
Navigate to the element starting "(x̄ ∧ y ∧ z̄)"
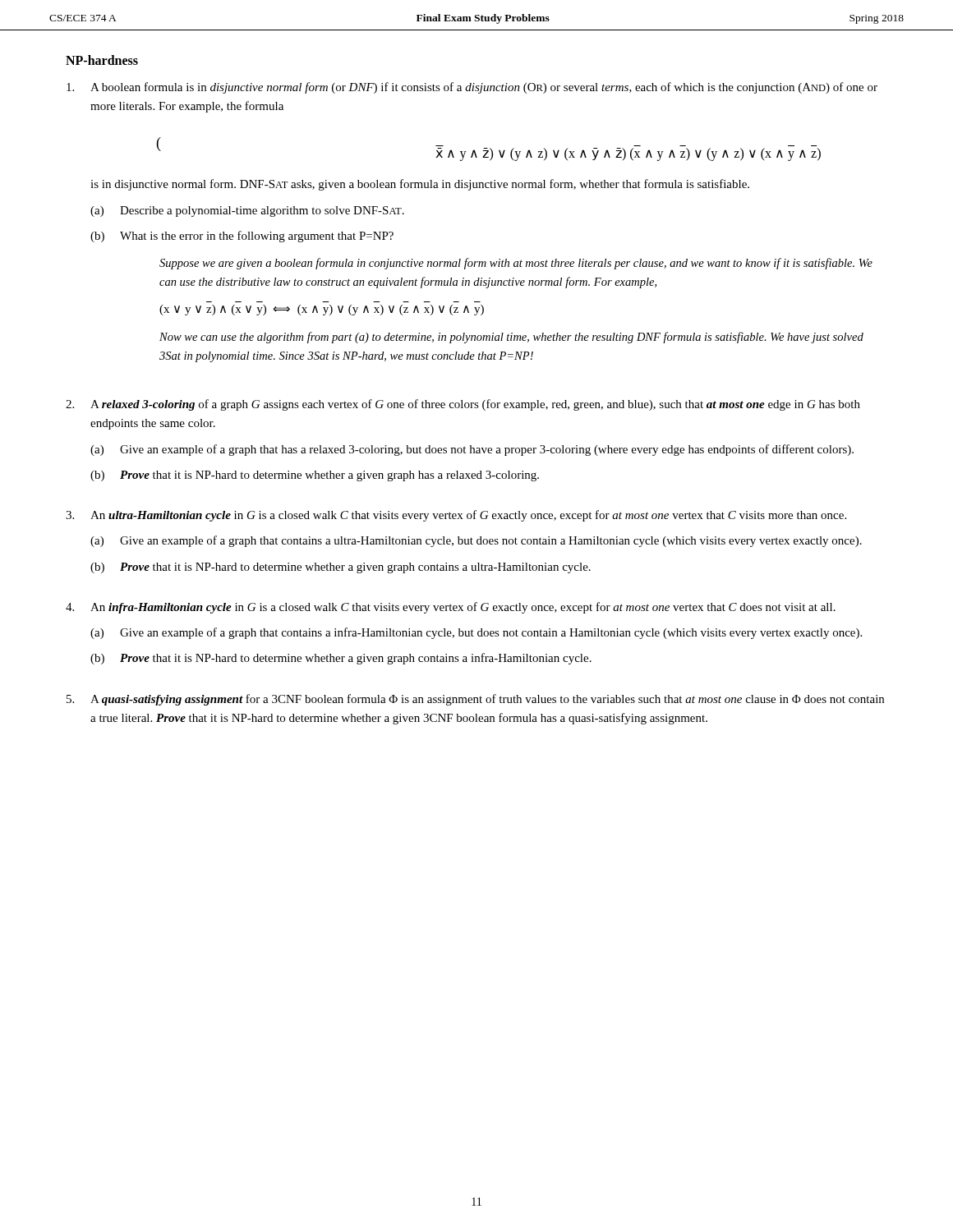pos(489,144)
